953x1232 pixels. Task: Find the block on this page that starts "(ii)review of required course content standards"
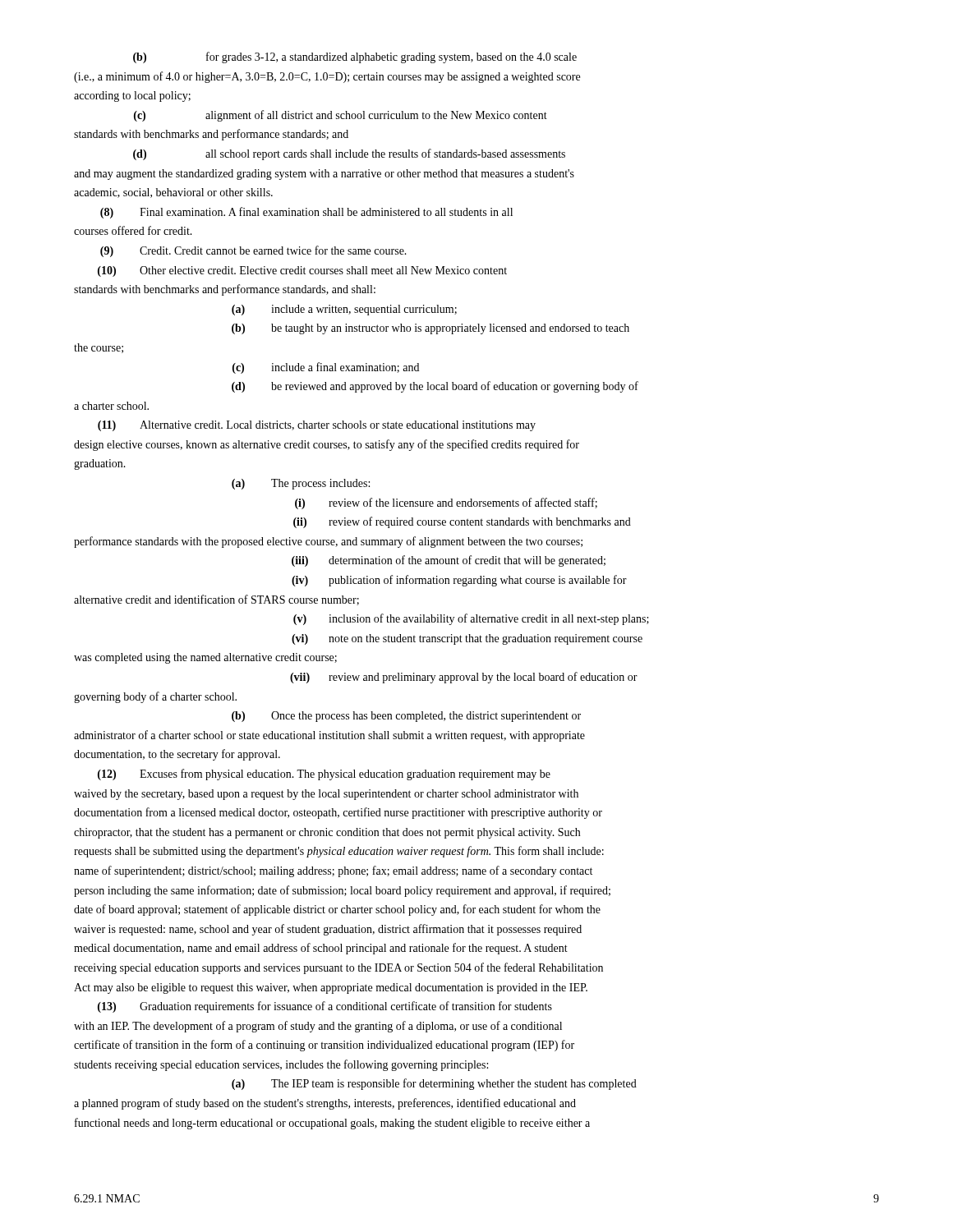point(476,532)
